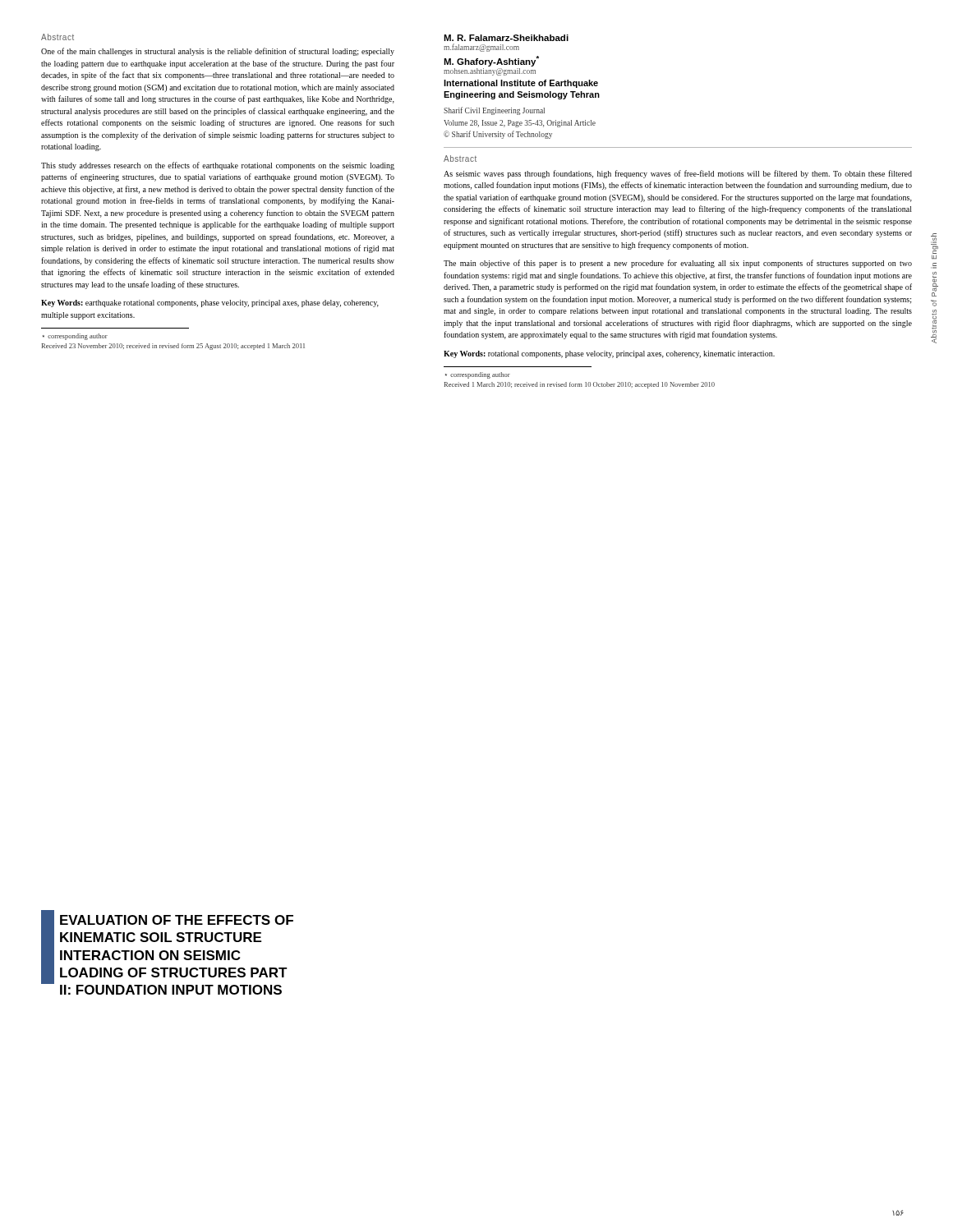The width and height of the screenshot is (953, 1232).
Task: Click on the text block that says "The main objective of"
Action: (x=678, y=300)
